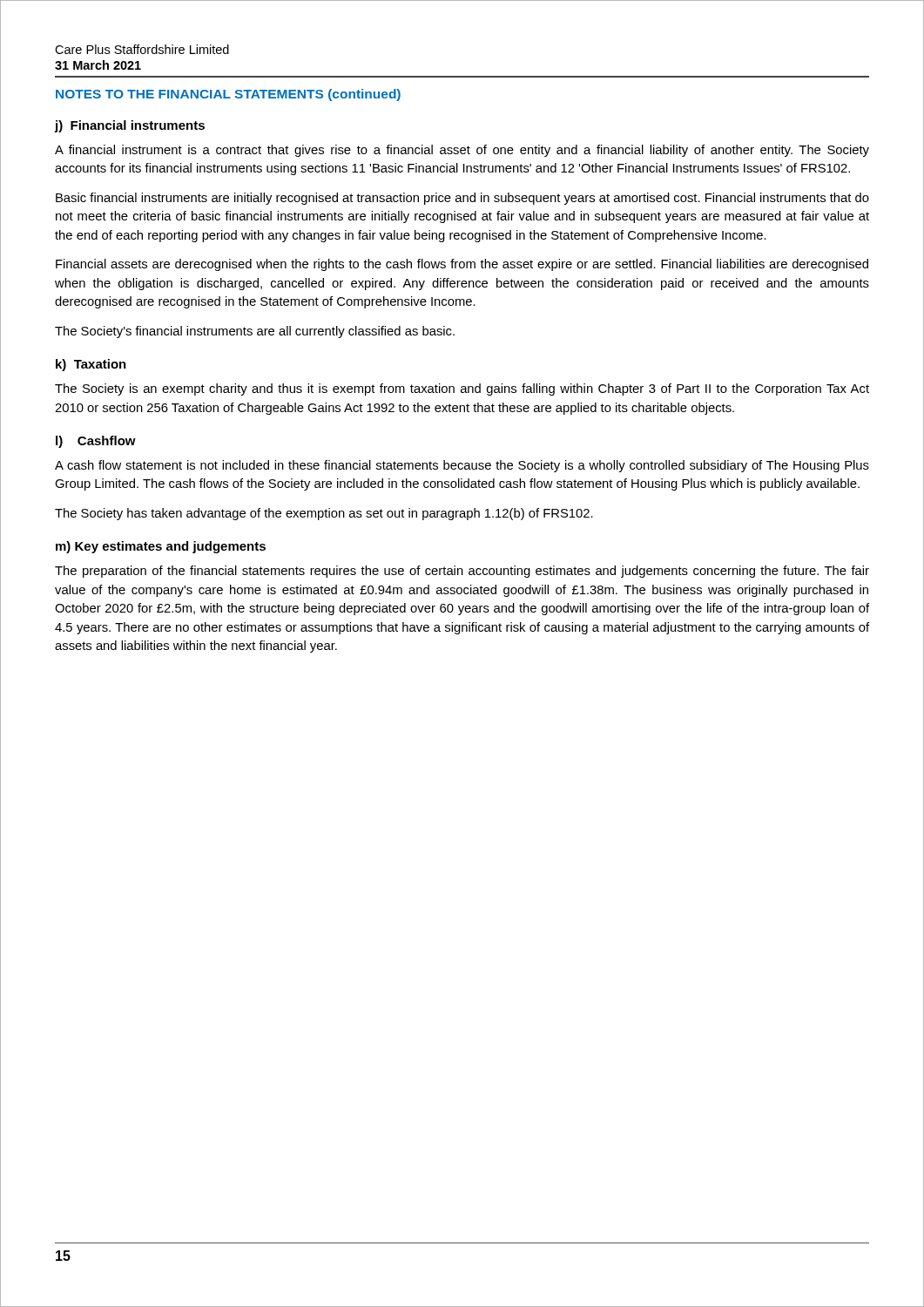Where does it say "k) Taxation"?
Image resolution: width=924 pixels, height=1307 pixels.
91,364
